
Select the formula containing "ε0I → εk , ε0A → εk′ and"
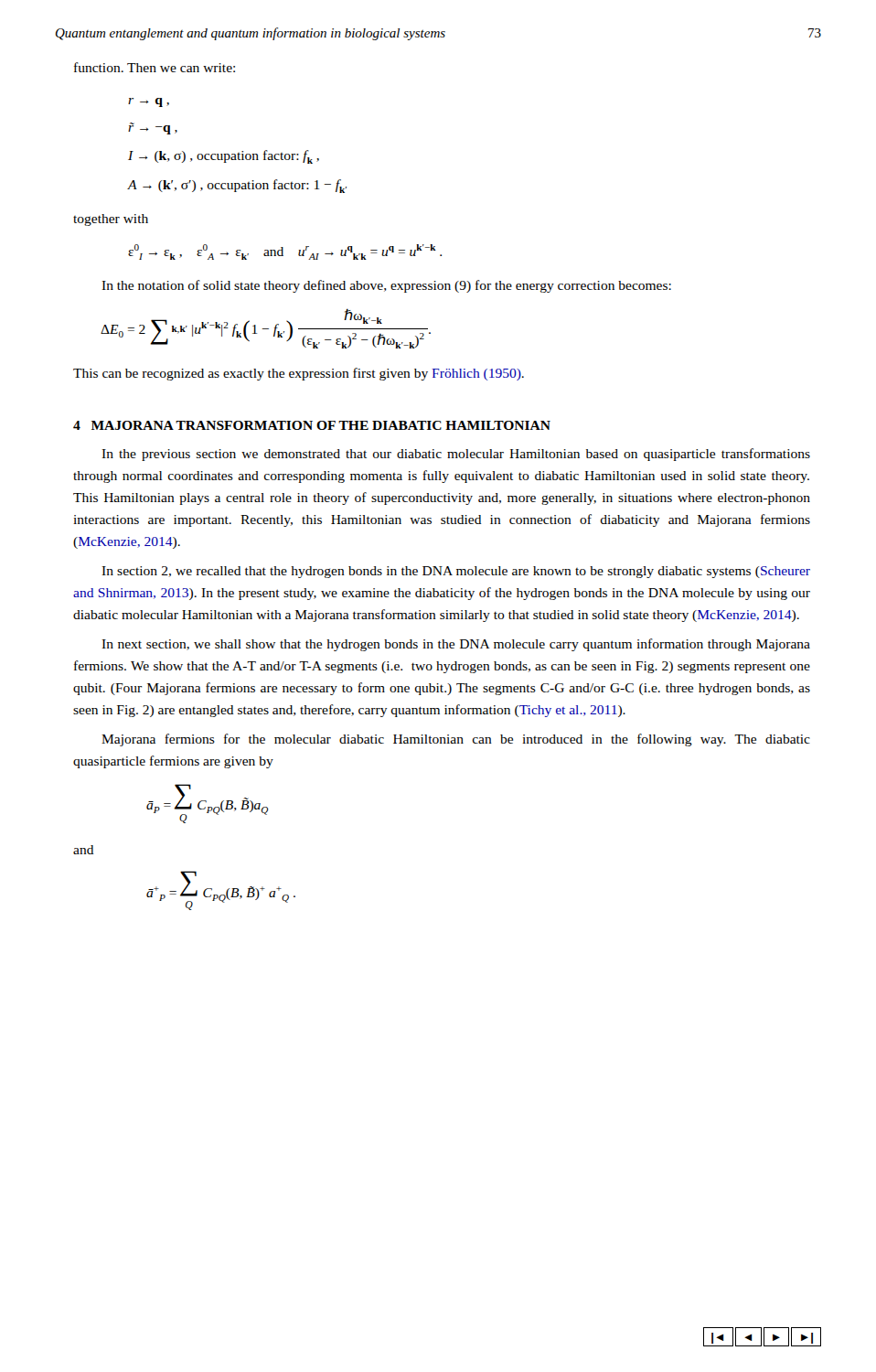285,252
